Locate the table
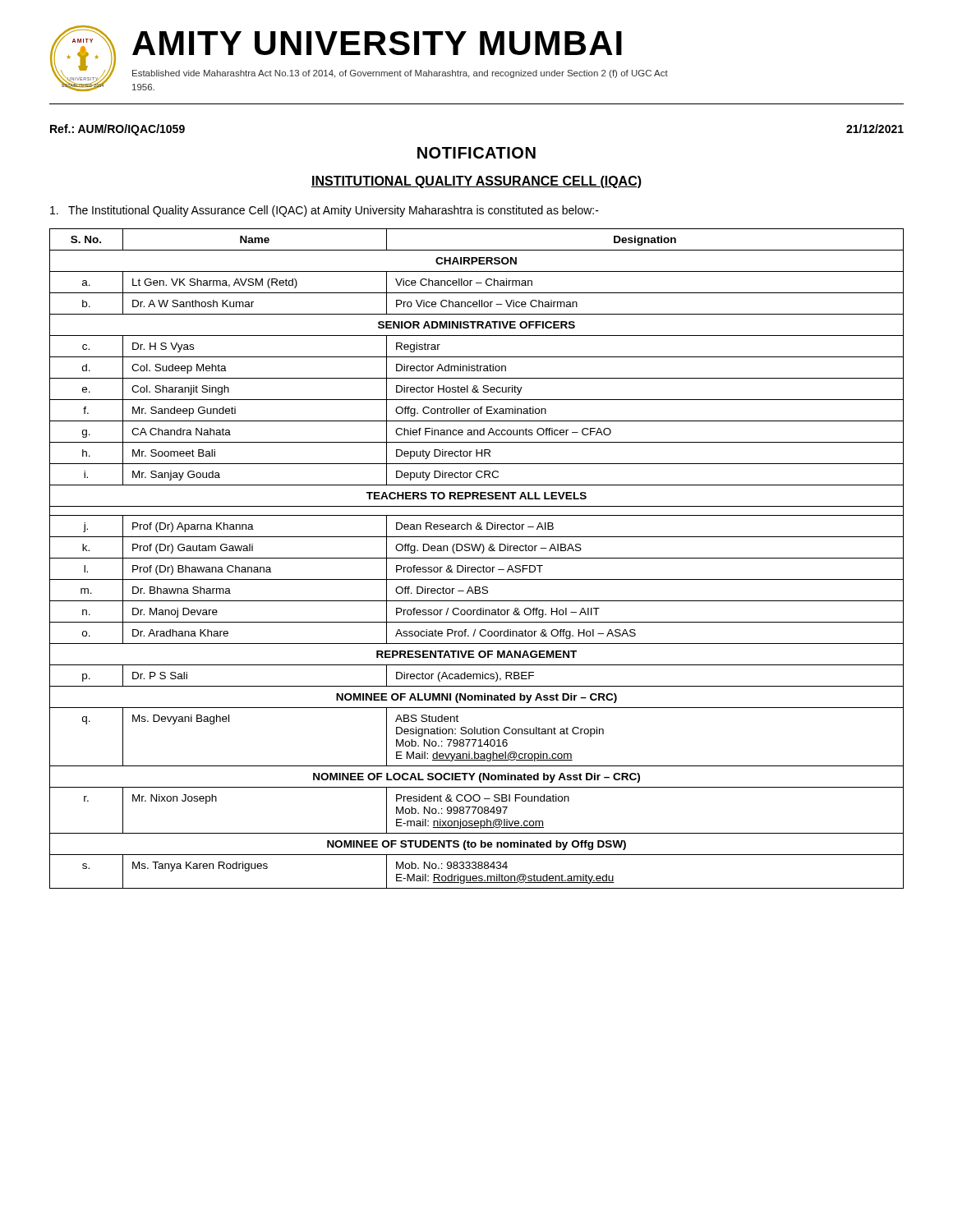953x1232 pixels. (476, 558)
